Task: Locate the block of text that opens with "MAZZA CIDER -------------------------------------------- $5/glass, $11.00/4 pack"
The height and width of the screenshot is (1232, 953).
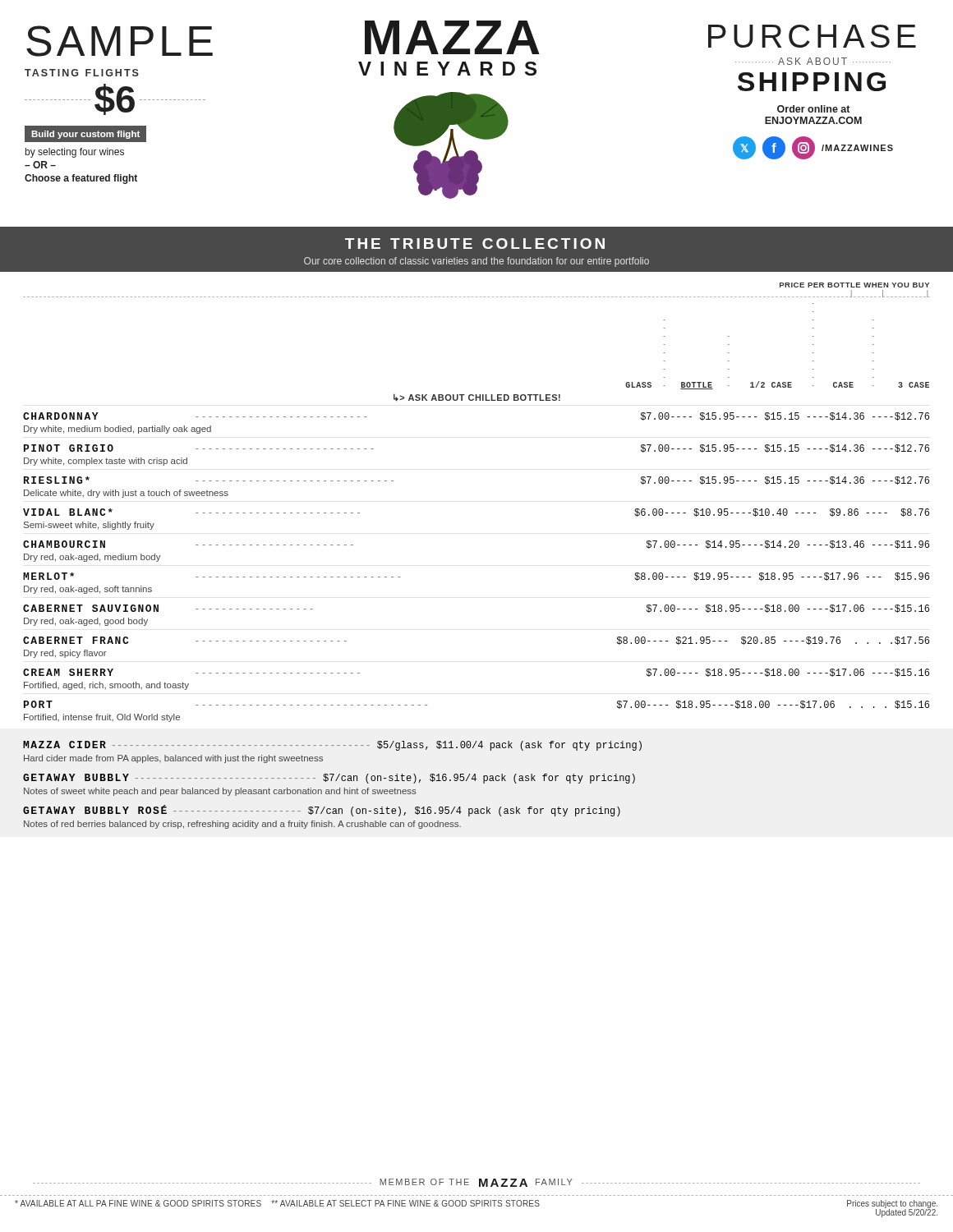Action: click(x=476, y=750)
